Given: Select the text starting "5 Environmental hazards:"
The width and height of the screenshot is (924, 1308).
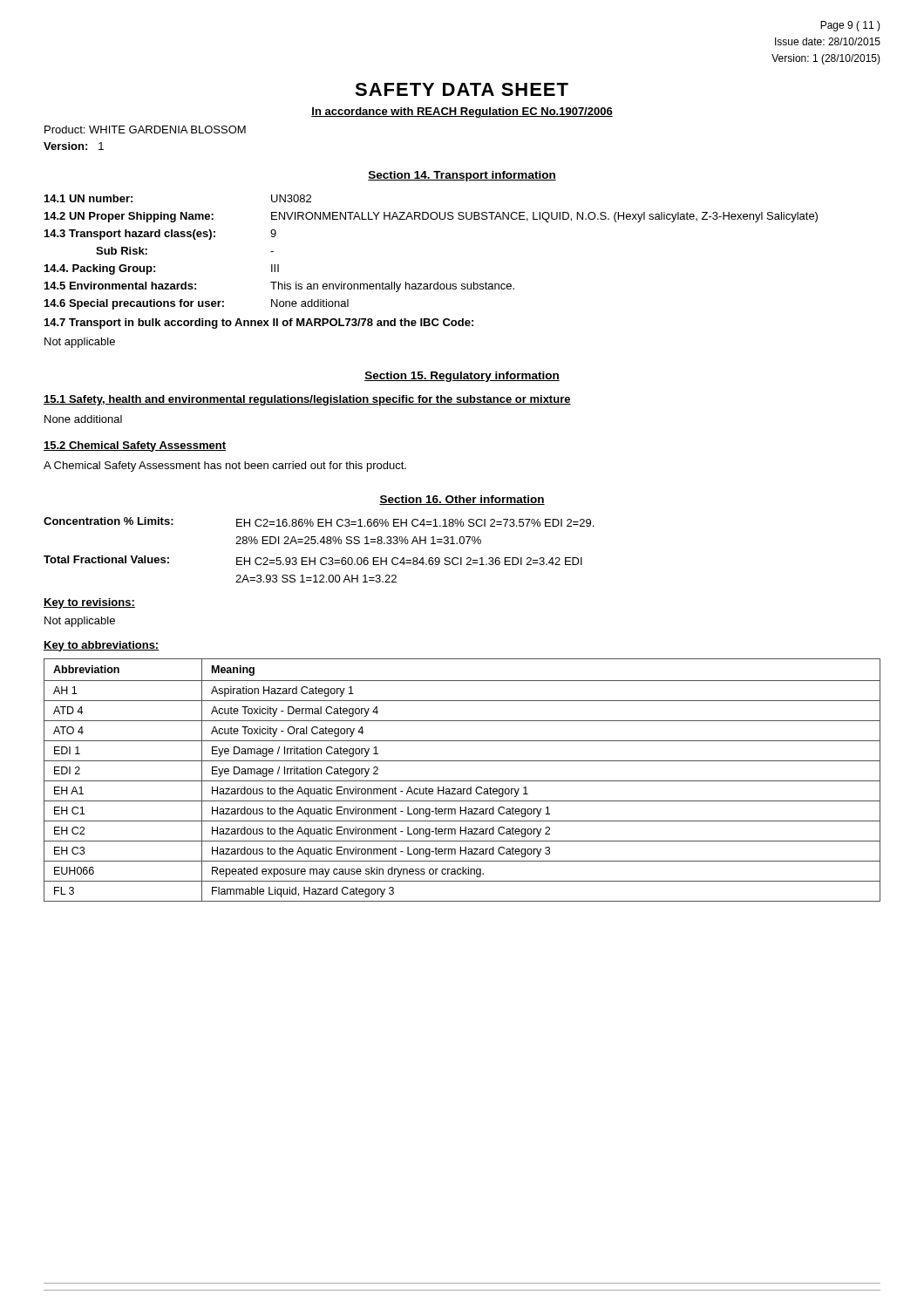Looking at the screenshot, I should [x=462, y=286].
